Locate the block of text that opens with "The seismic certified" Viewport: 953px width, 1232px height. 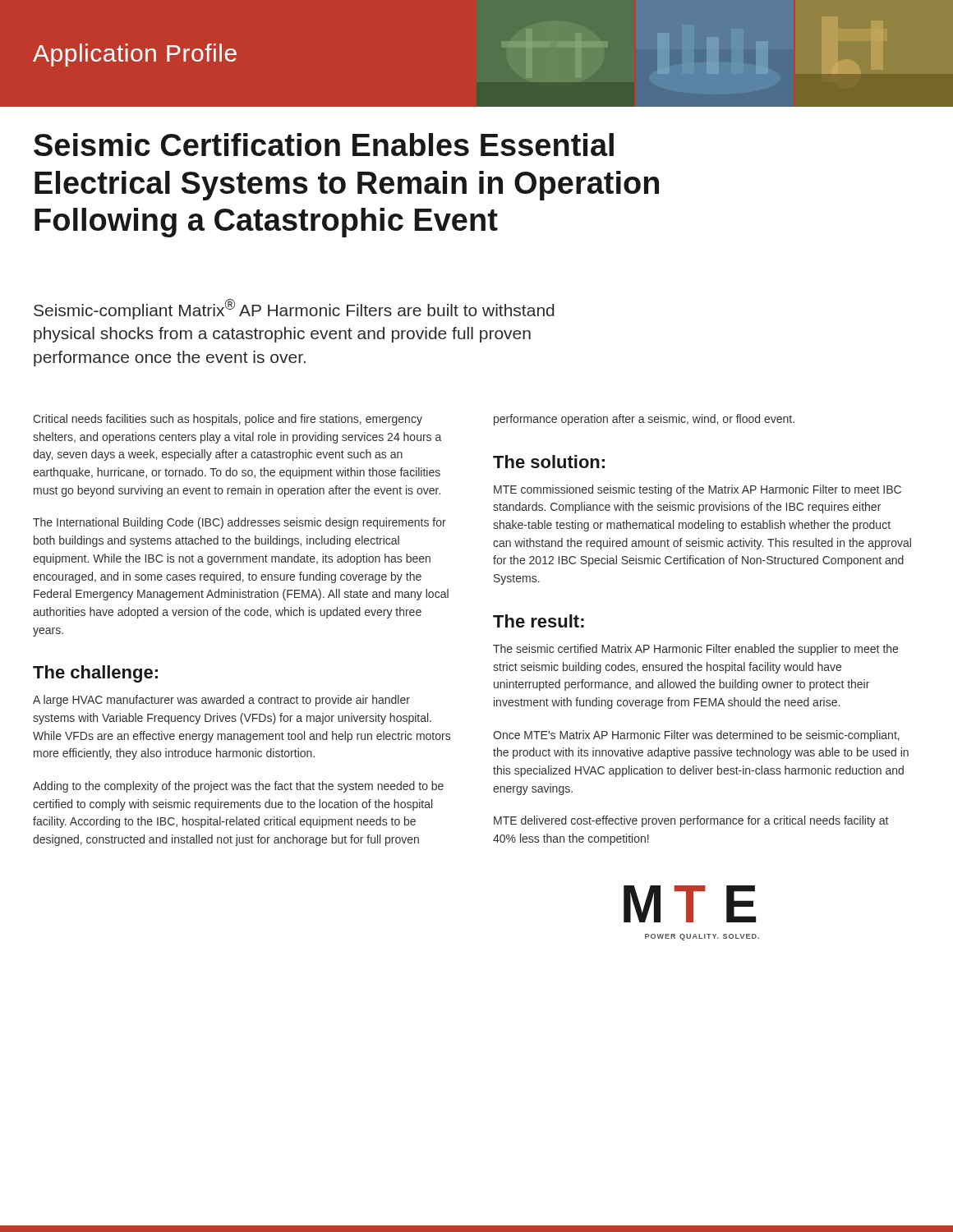point(702,676)
